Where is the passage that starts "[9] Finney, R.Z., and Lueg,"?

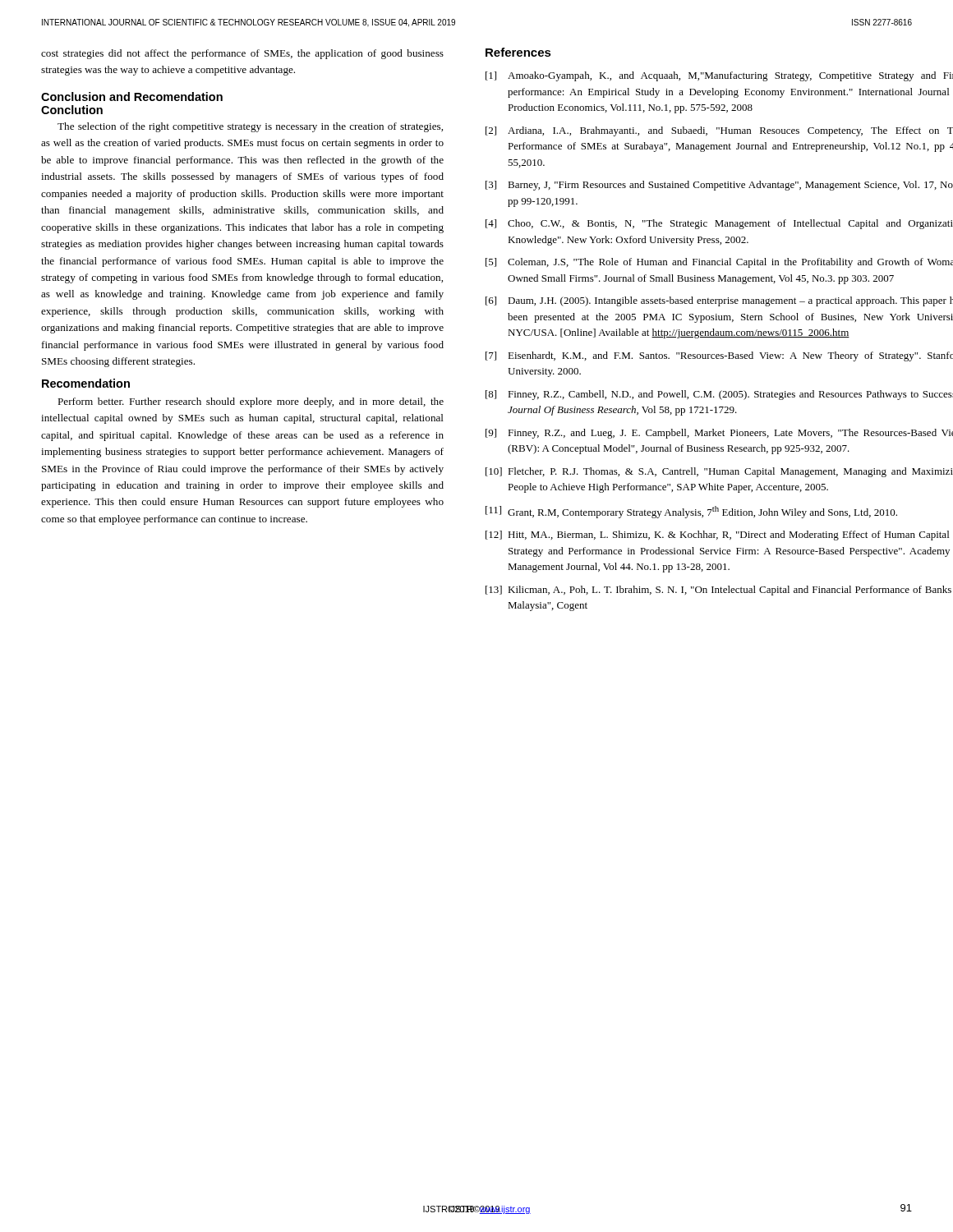719,440
